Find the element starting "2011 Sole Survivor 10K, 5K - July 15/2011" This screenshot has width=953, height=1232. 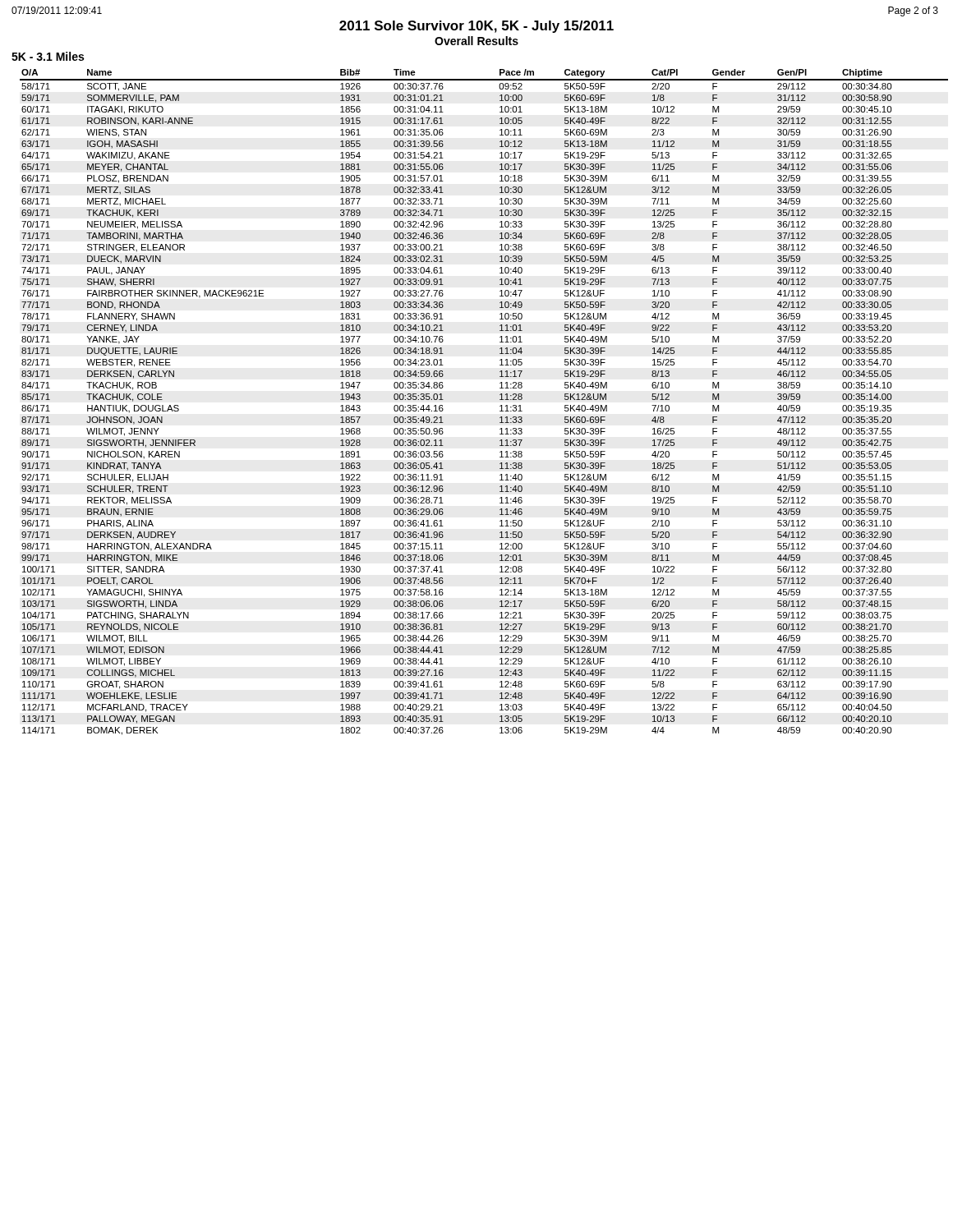[476, 26]
